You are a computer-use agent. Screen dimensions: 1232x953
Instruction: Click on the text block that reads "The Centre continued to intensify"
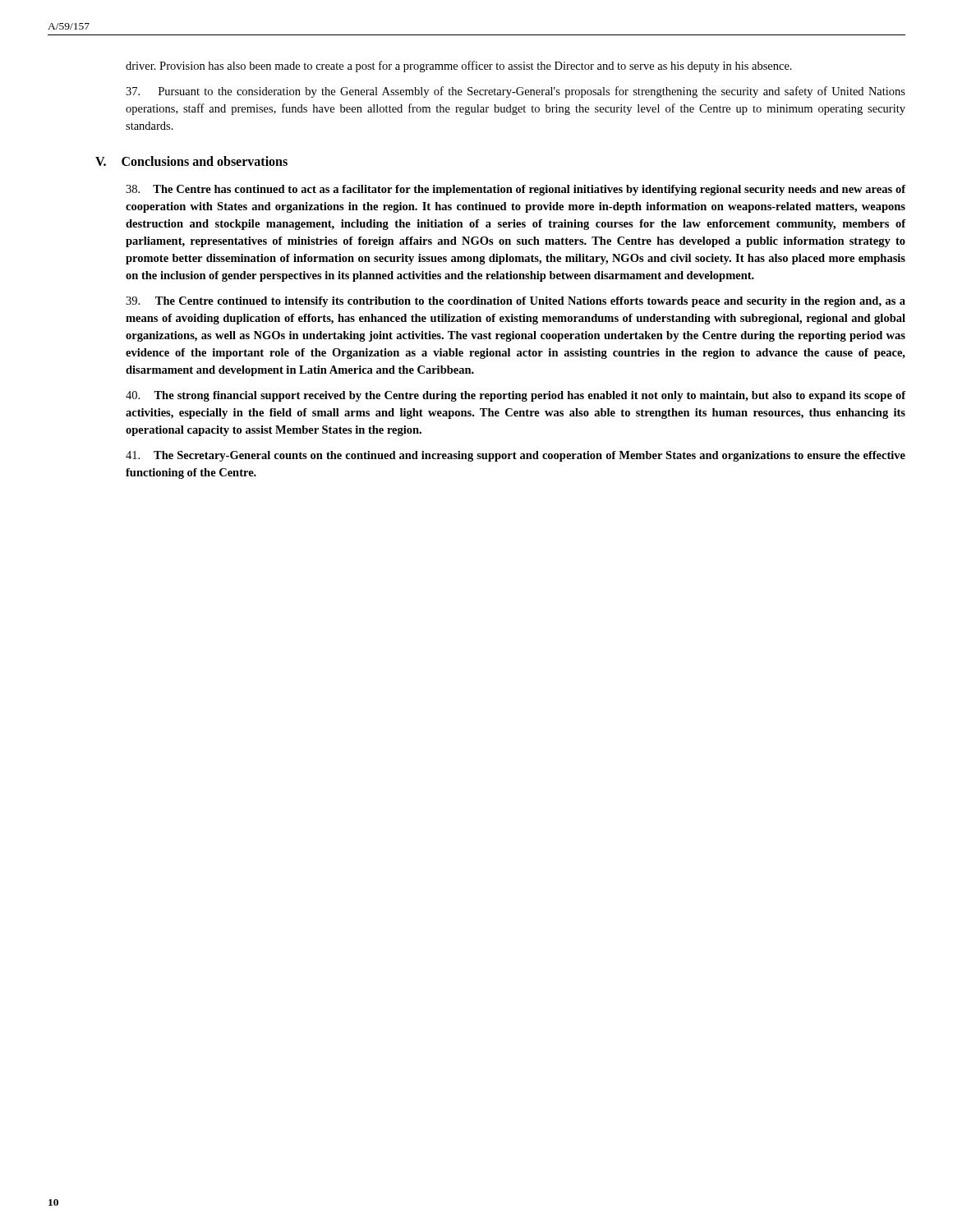(x=516, y=335)
